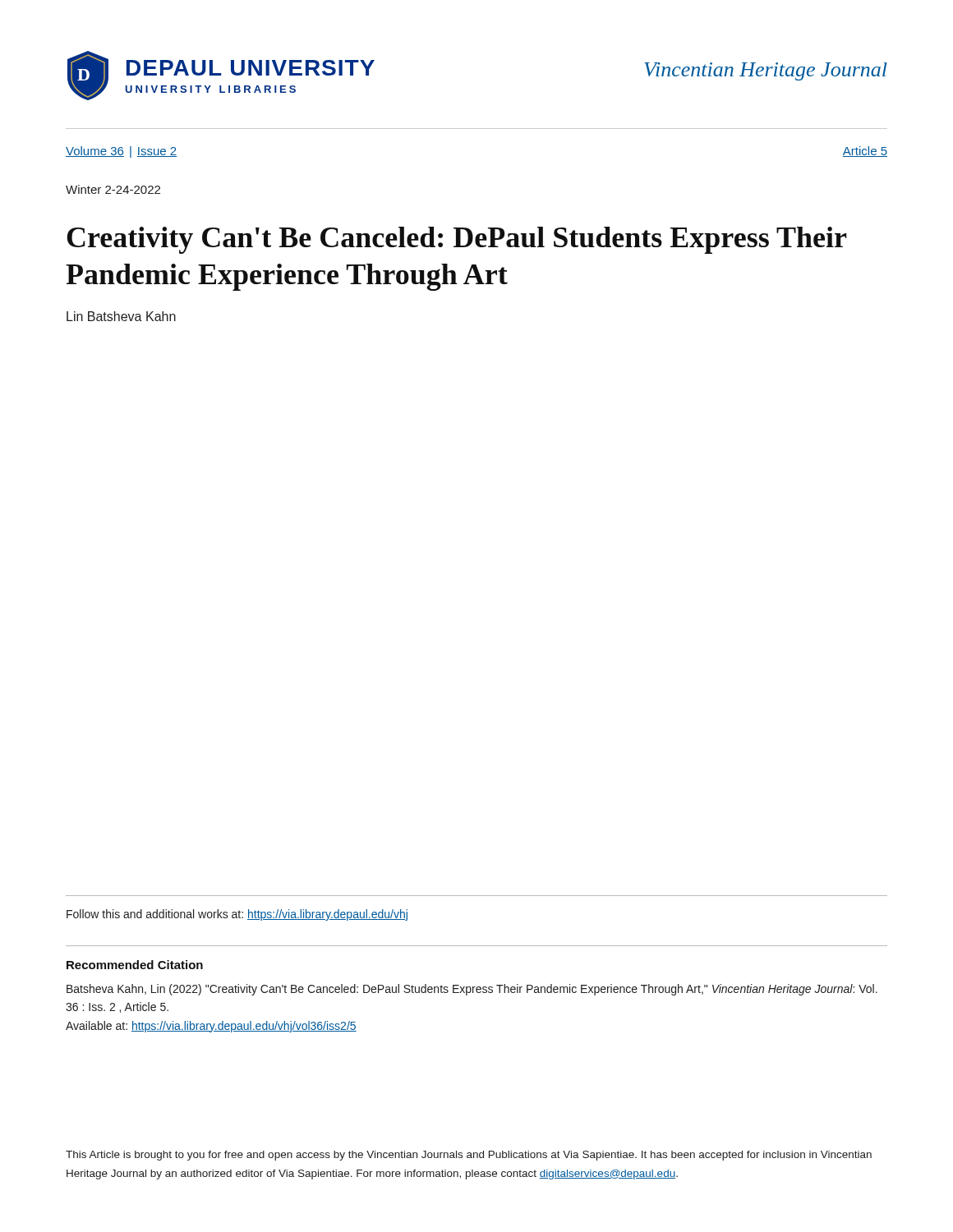This screenshot has height=1232, width=953.
Task: Select the region starting "Recommended Citation"
Action: 135,965
